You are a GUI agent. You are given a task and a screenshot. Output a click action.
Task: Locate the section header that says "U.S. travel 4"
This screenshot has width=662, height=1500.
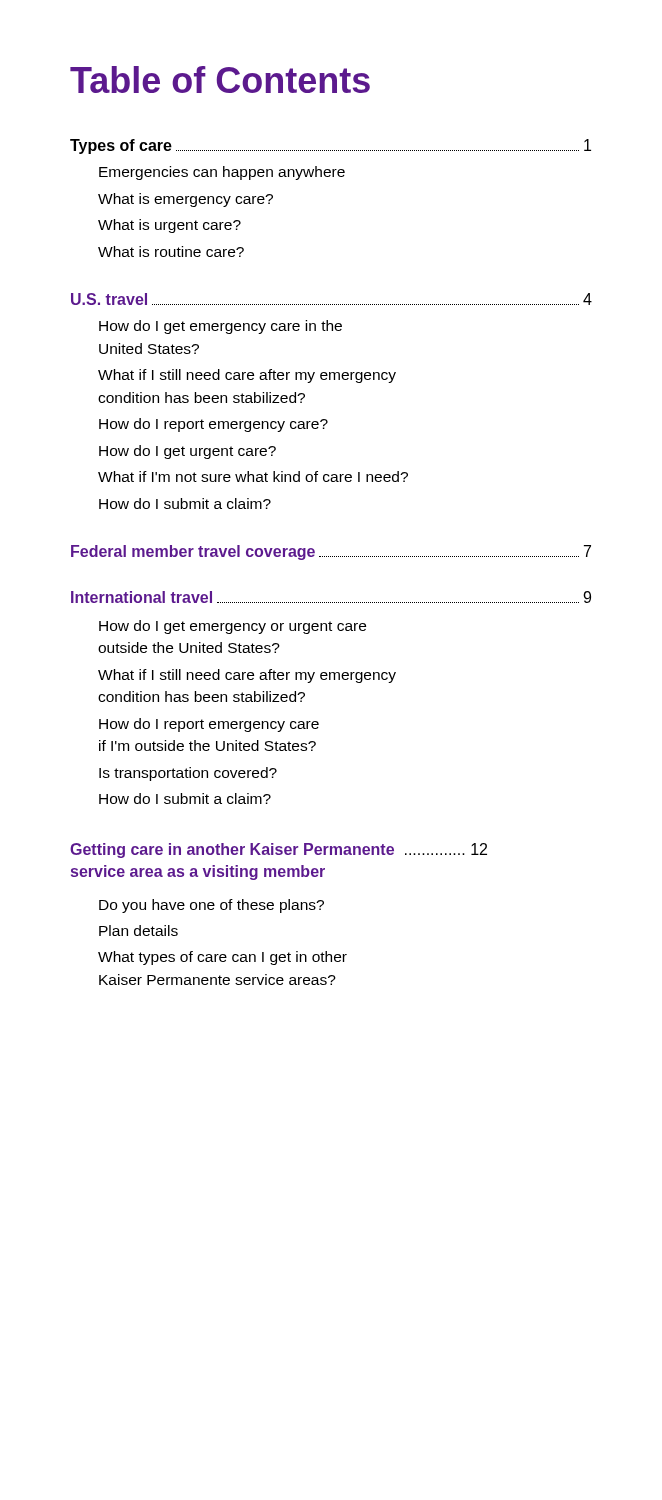tap(331, 300)
